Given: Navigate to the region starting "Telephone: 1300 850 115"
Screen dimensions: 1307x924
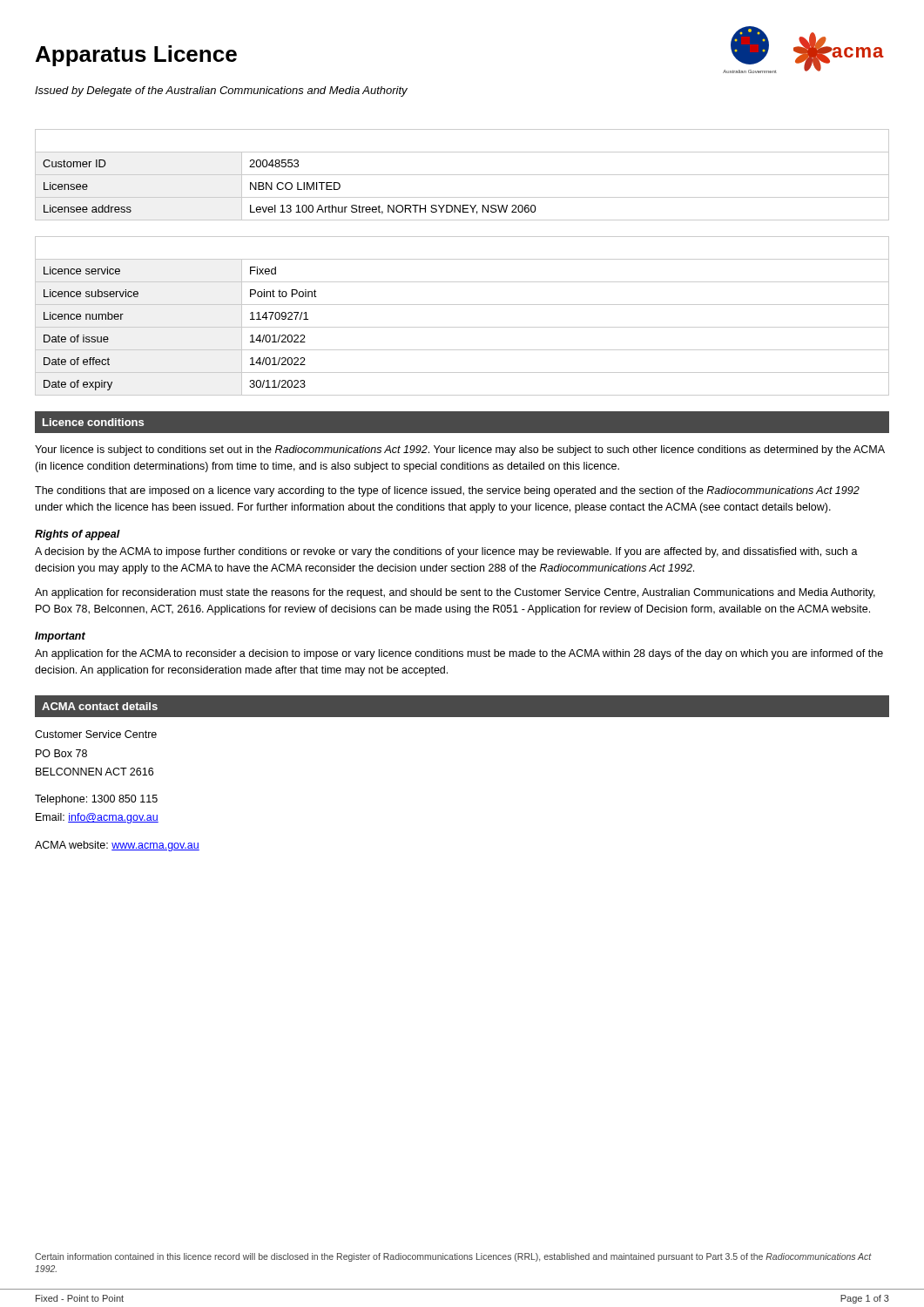Looking at the screenshot, I should (x=97, y=808).
